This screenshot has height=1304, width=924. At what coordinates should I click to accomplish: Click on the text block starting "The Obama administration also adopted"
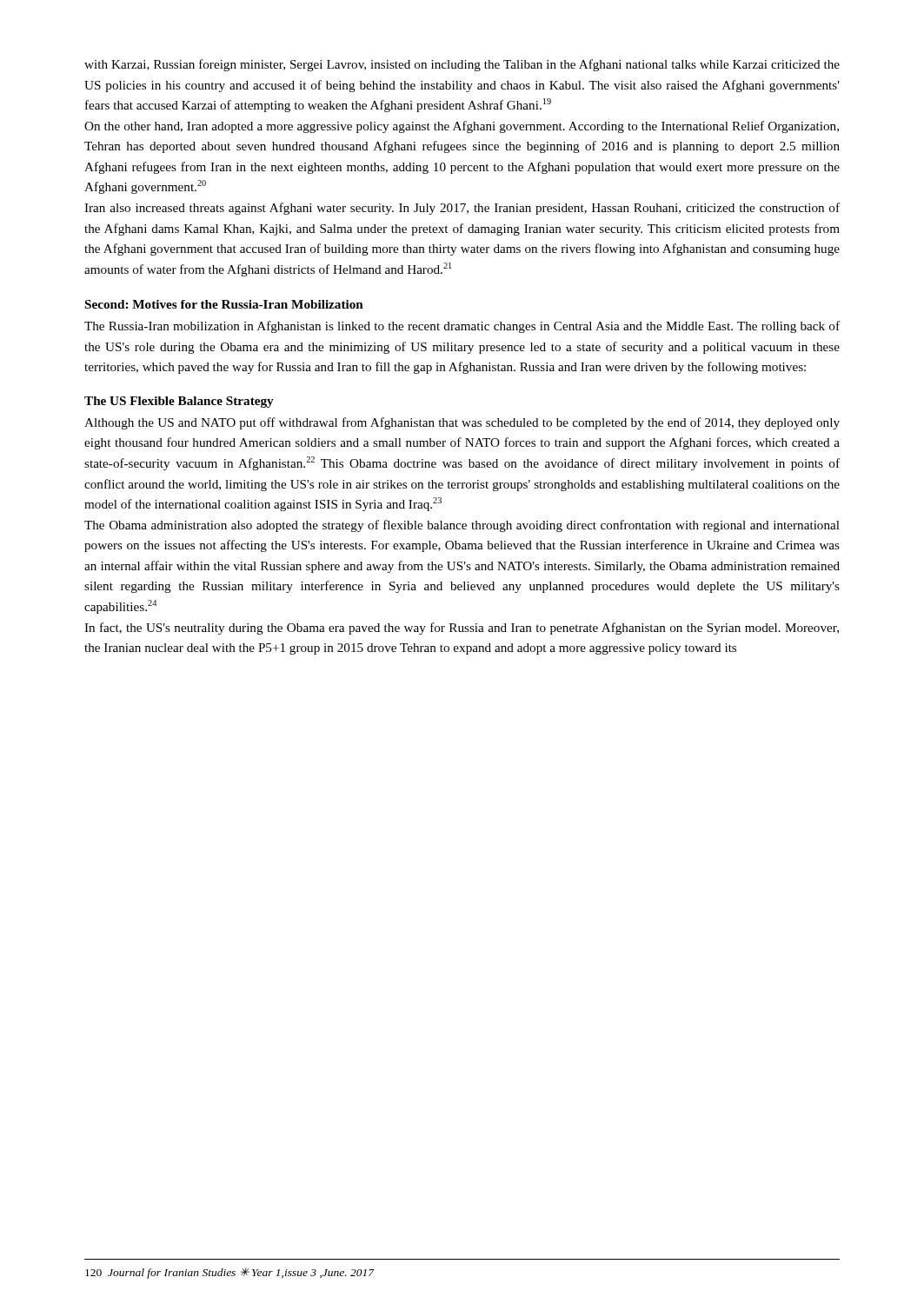pyautogui.click(x=462, y=566)
